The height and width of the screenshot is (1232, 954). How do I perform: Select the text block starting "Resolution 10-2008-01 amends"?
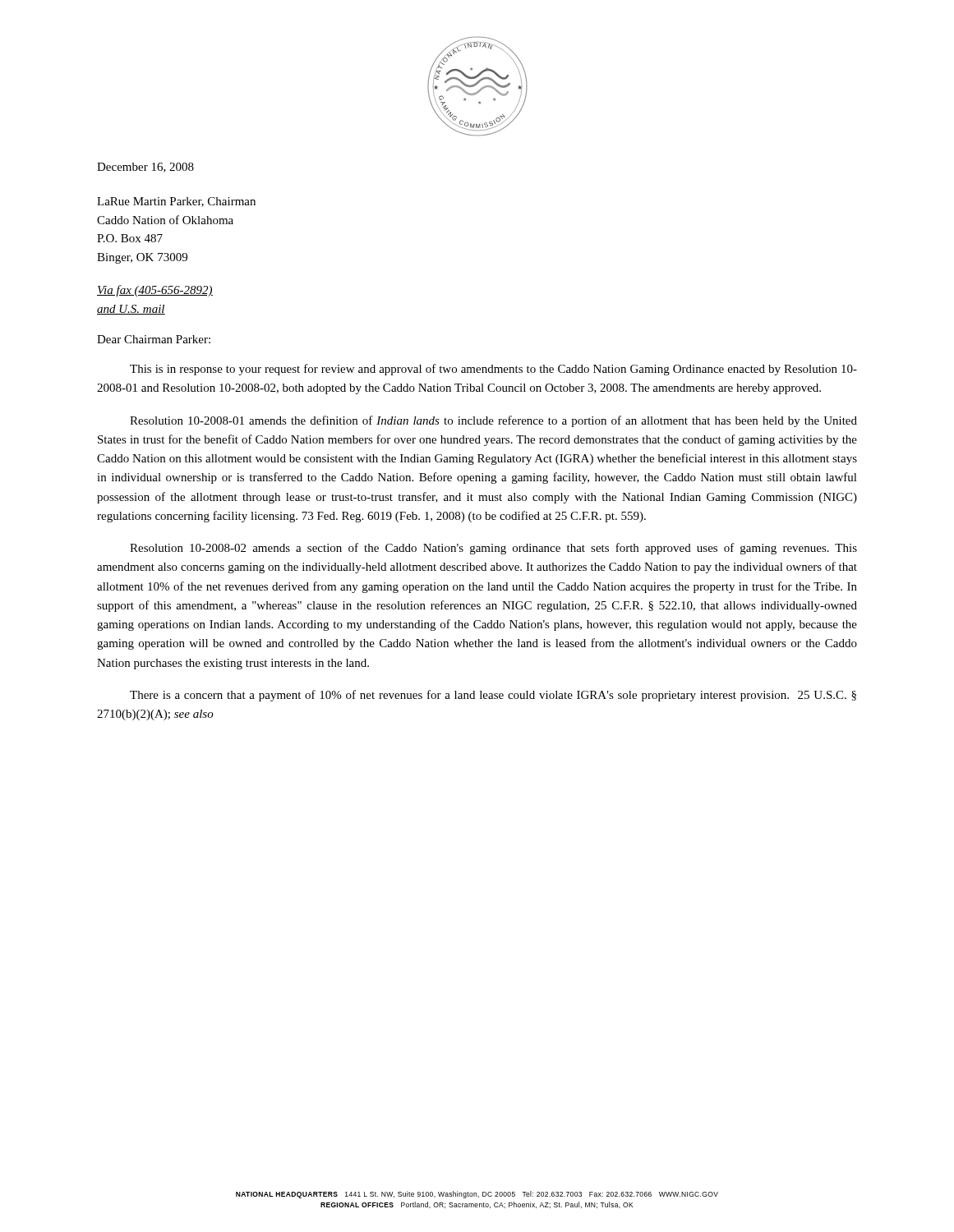tap(477, 468)
